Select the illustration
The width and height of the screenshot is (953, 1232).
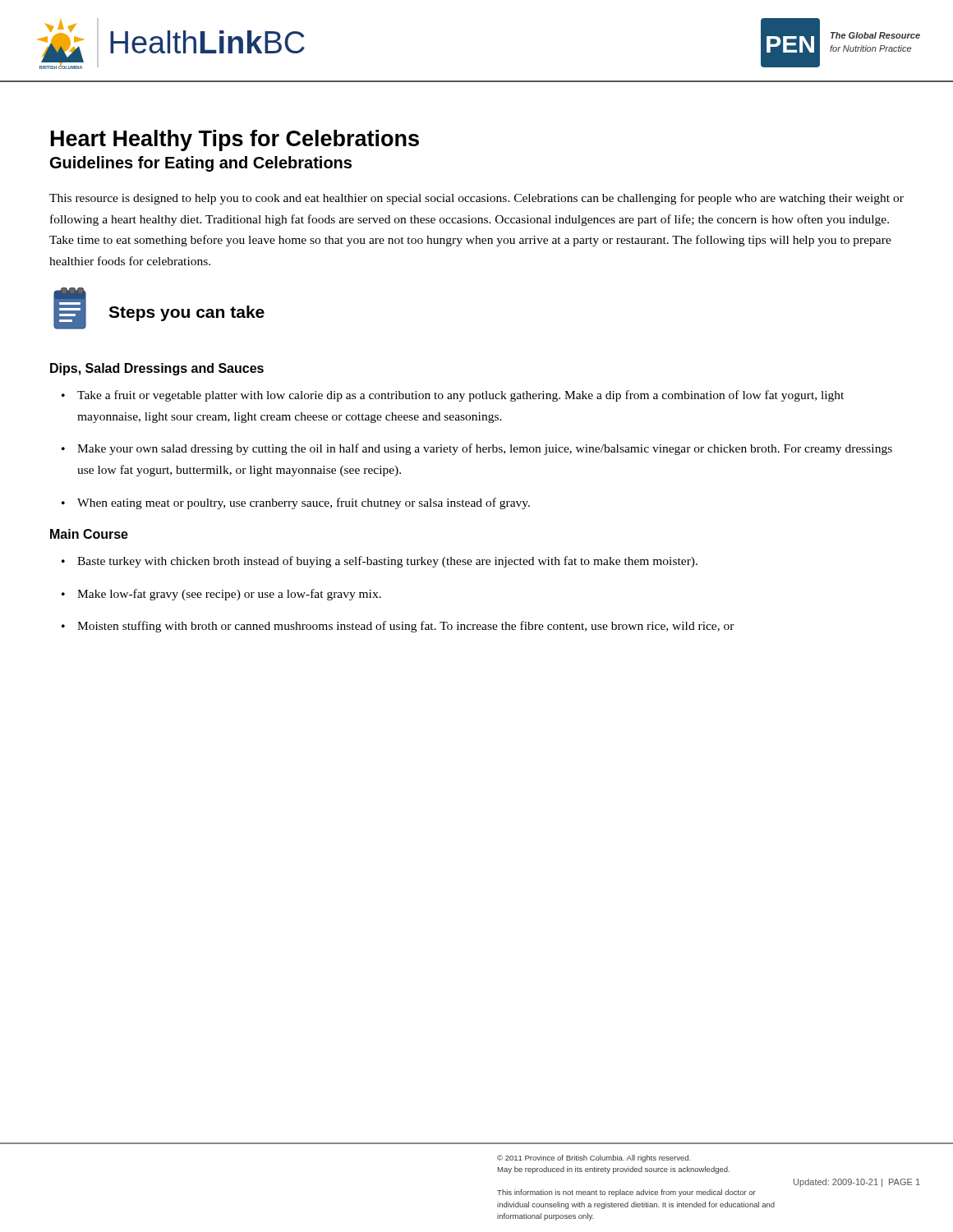click(x=72, y=312)
